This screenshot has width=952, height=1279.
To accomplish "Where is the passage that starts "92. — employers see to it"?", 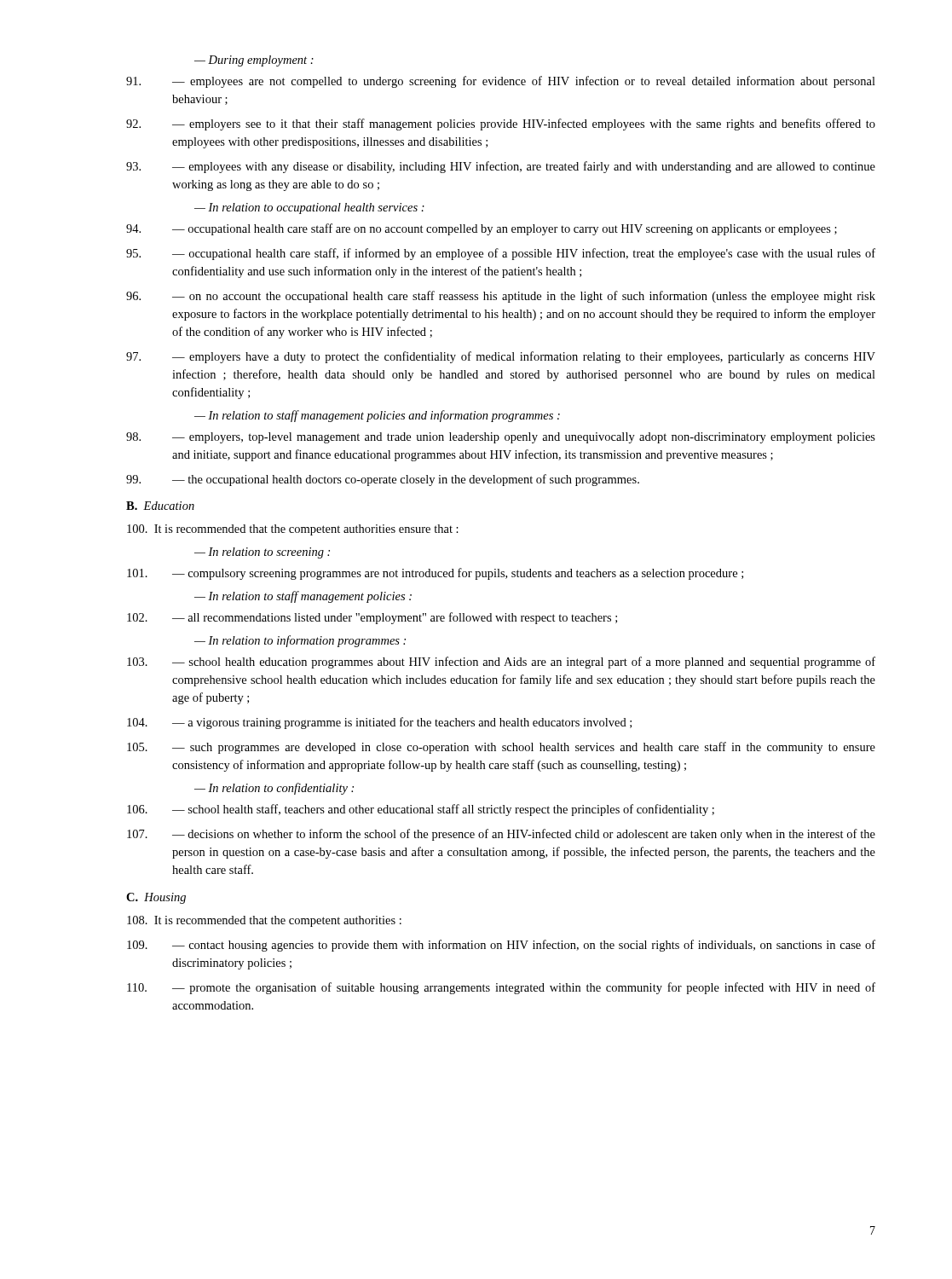I will pyautogui.click(x=501, y=133).
